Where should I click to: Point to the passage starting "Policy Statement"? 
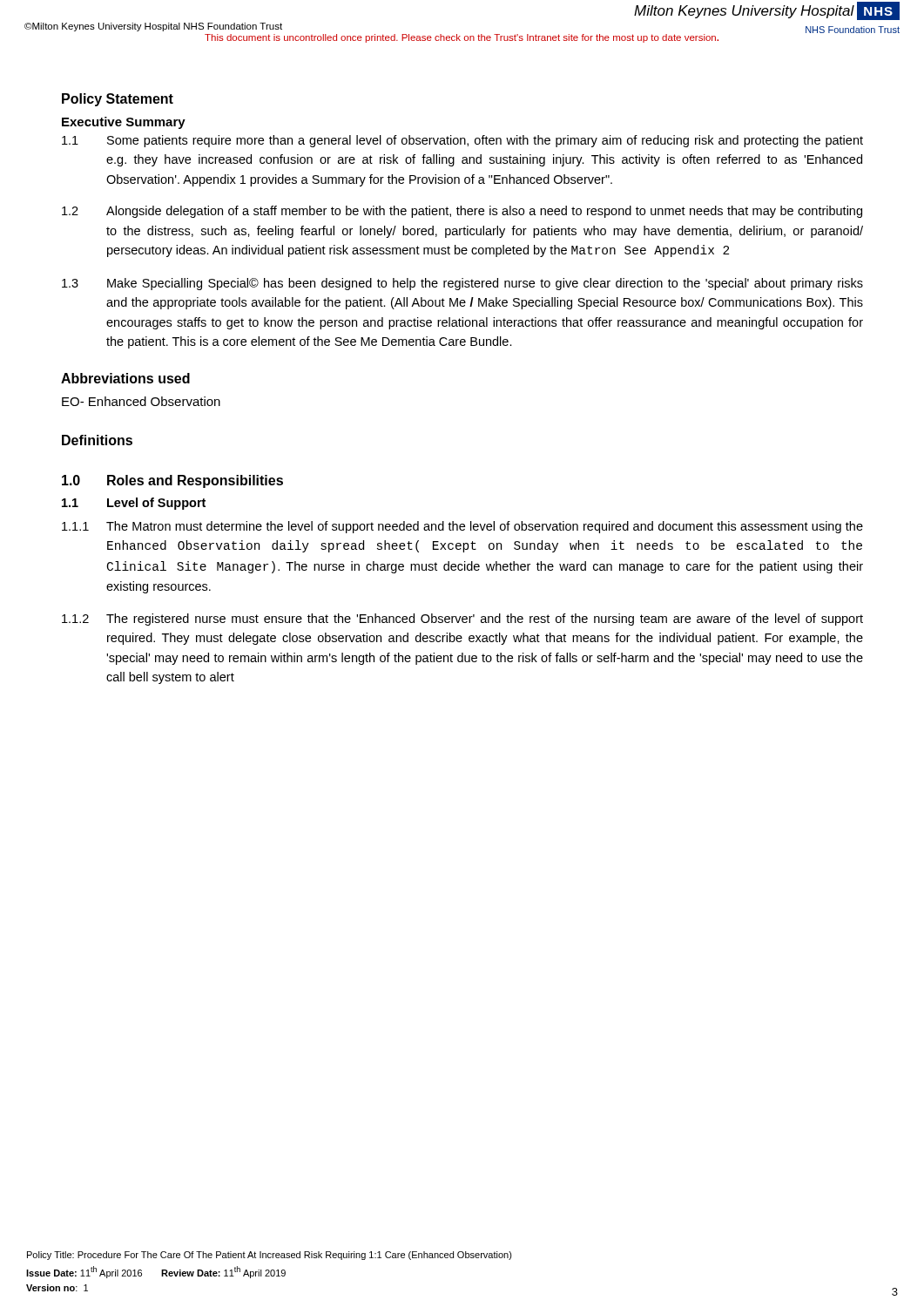[117, 99]
